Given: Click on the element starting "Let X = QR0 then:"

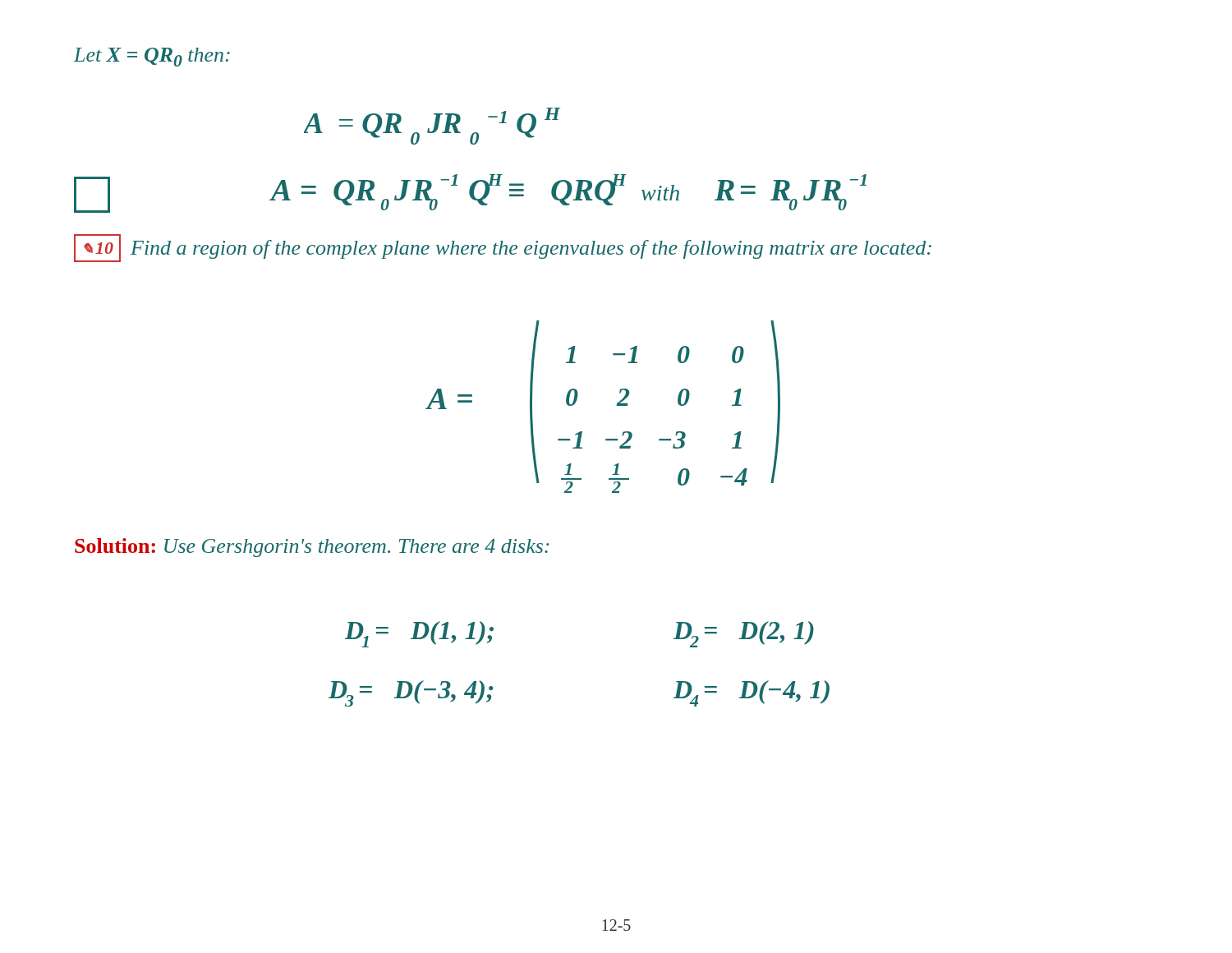Looking at the screenshot, I should (153, 57).
